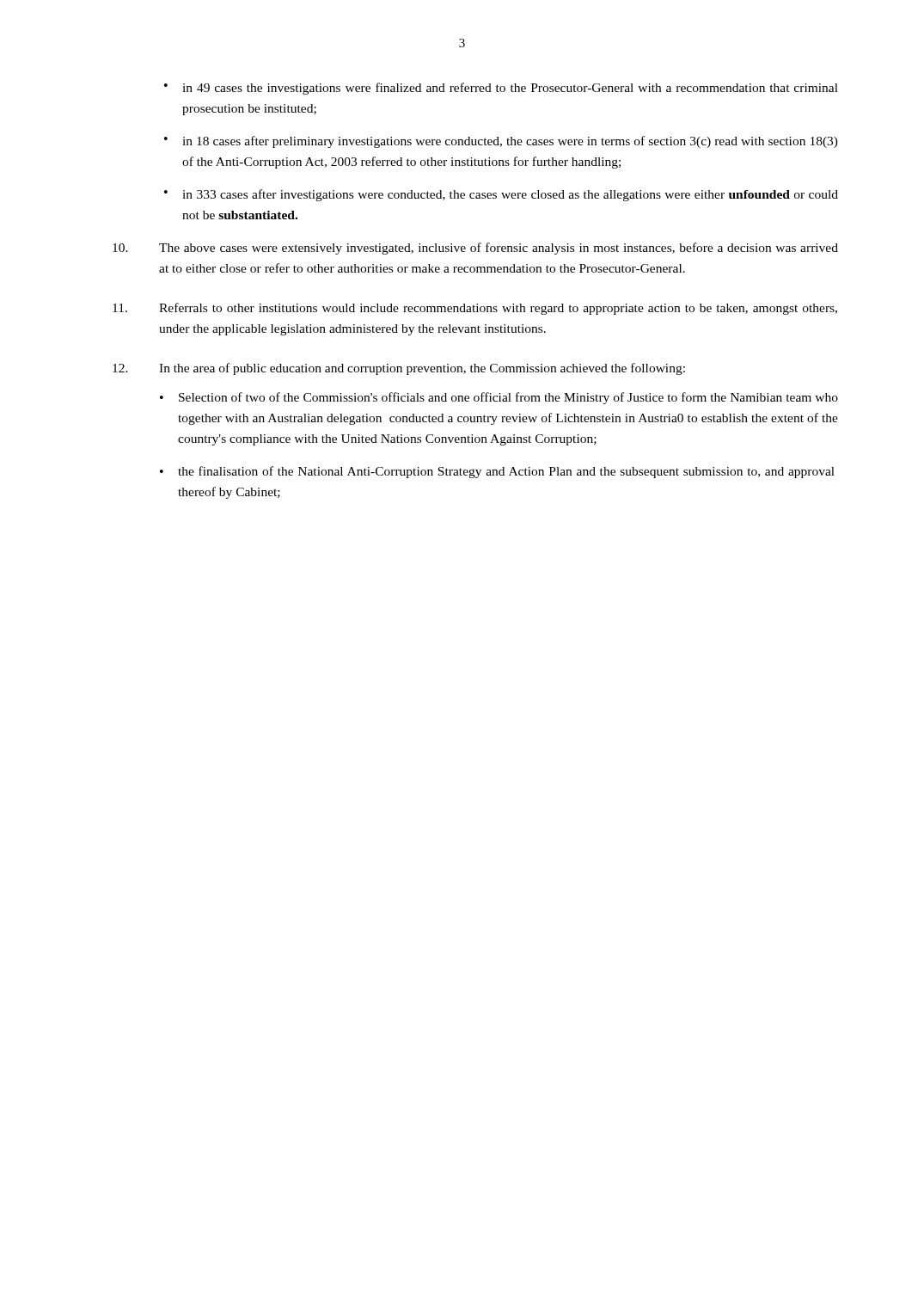This screenshot has height=1290, width=924.
Task: Click on the element starting "• in 49"
Action: (501, 98)
